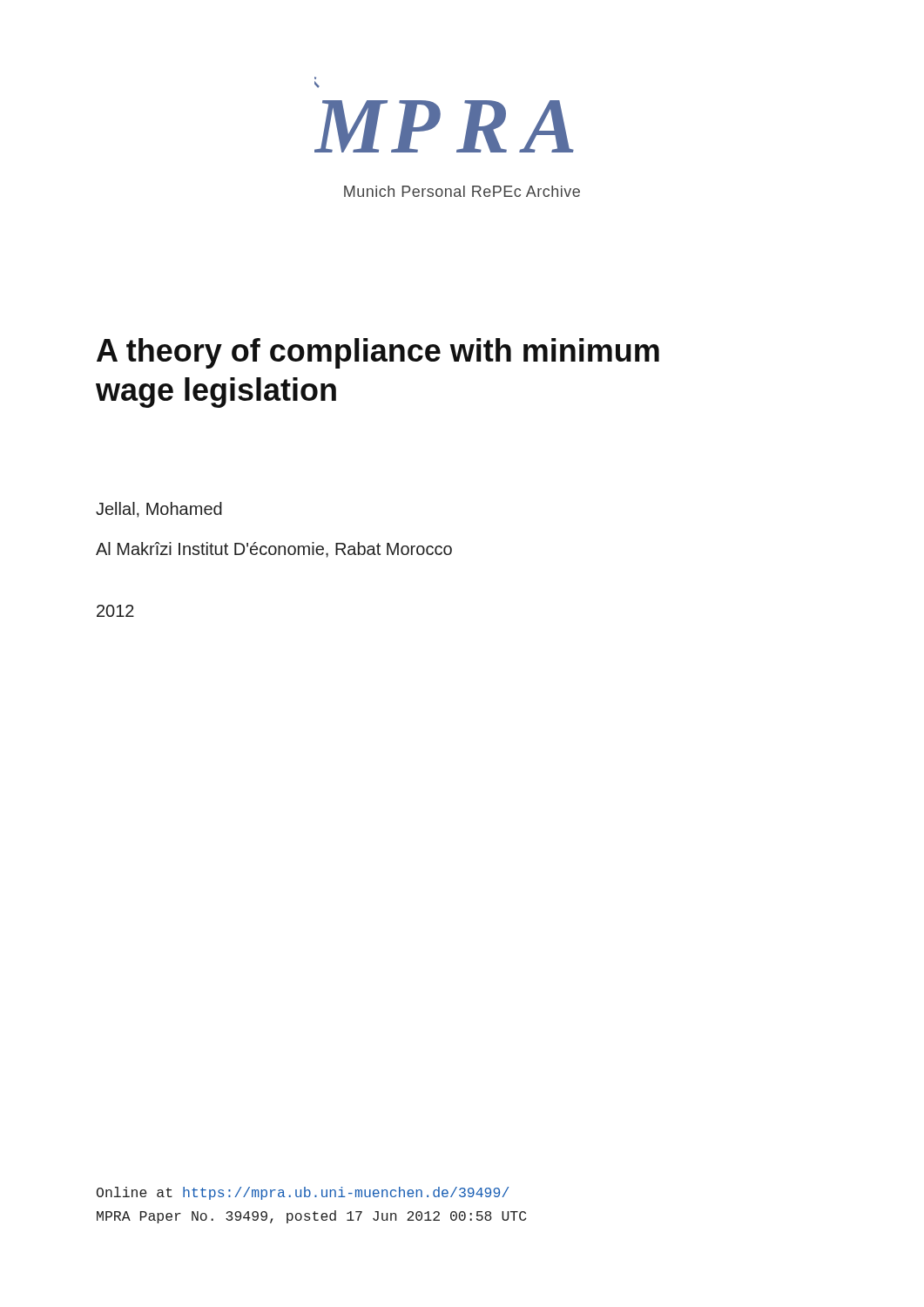This screenshot has width=924, height=1307.
Task: Point to the element starting "A theory of compliance with minimumwage"
Action: pyautogui.click(x=422, y=370)
